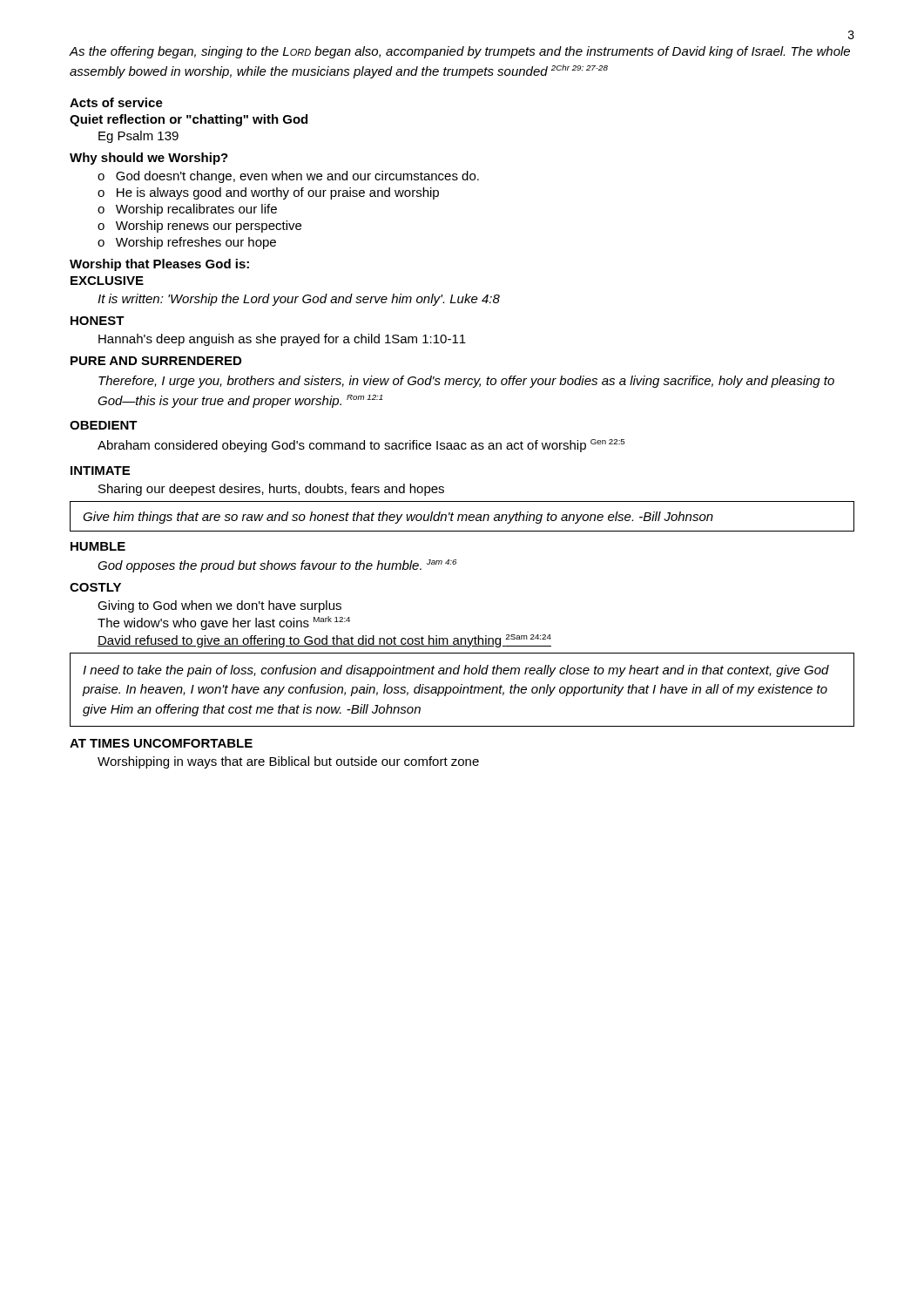This screenshot has width=924, height=1307.
Task: Find the block on this page that starts "Give him things"
Action: coord(398,516)
